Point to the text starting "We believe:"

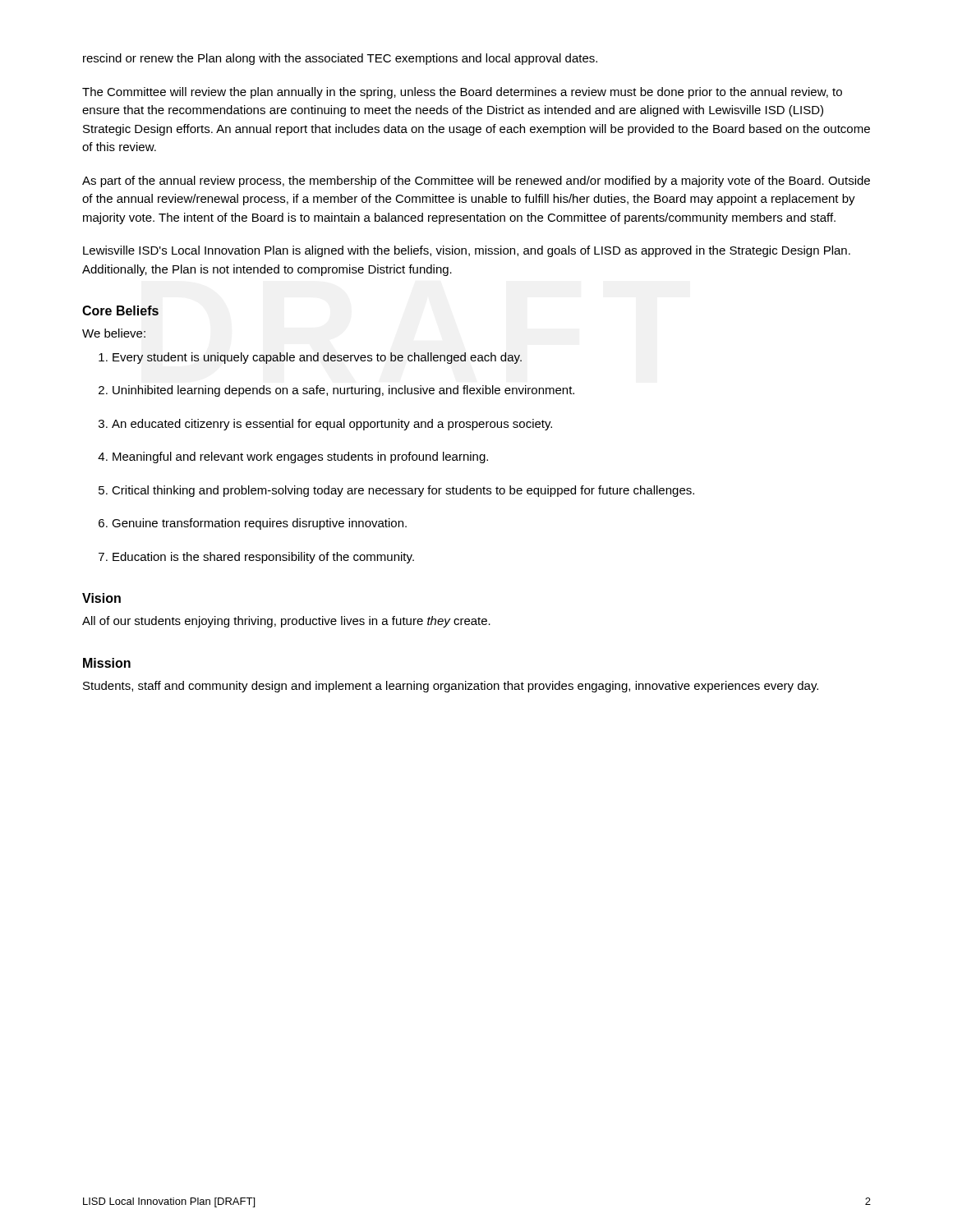pos(114,333)
